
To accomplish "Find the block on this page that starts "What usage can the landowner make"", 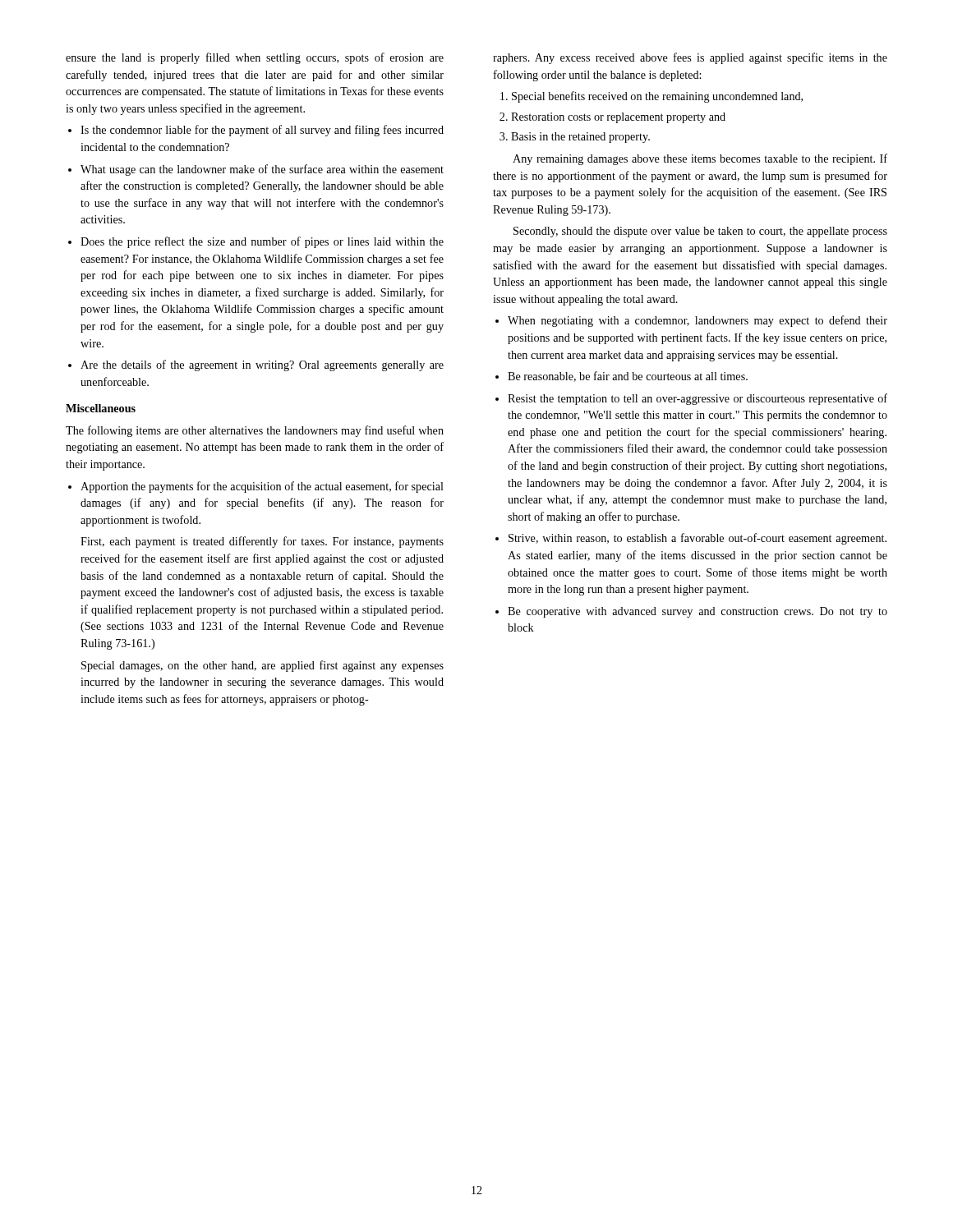I will click(262, 194).
